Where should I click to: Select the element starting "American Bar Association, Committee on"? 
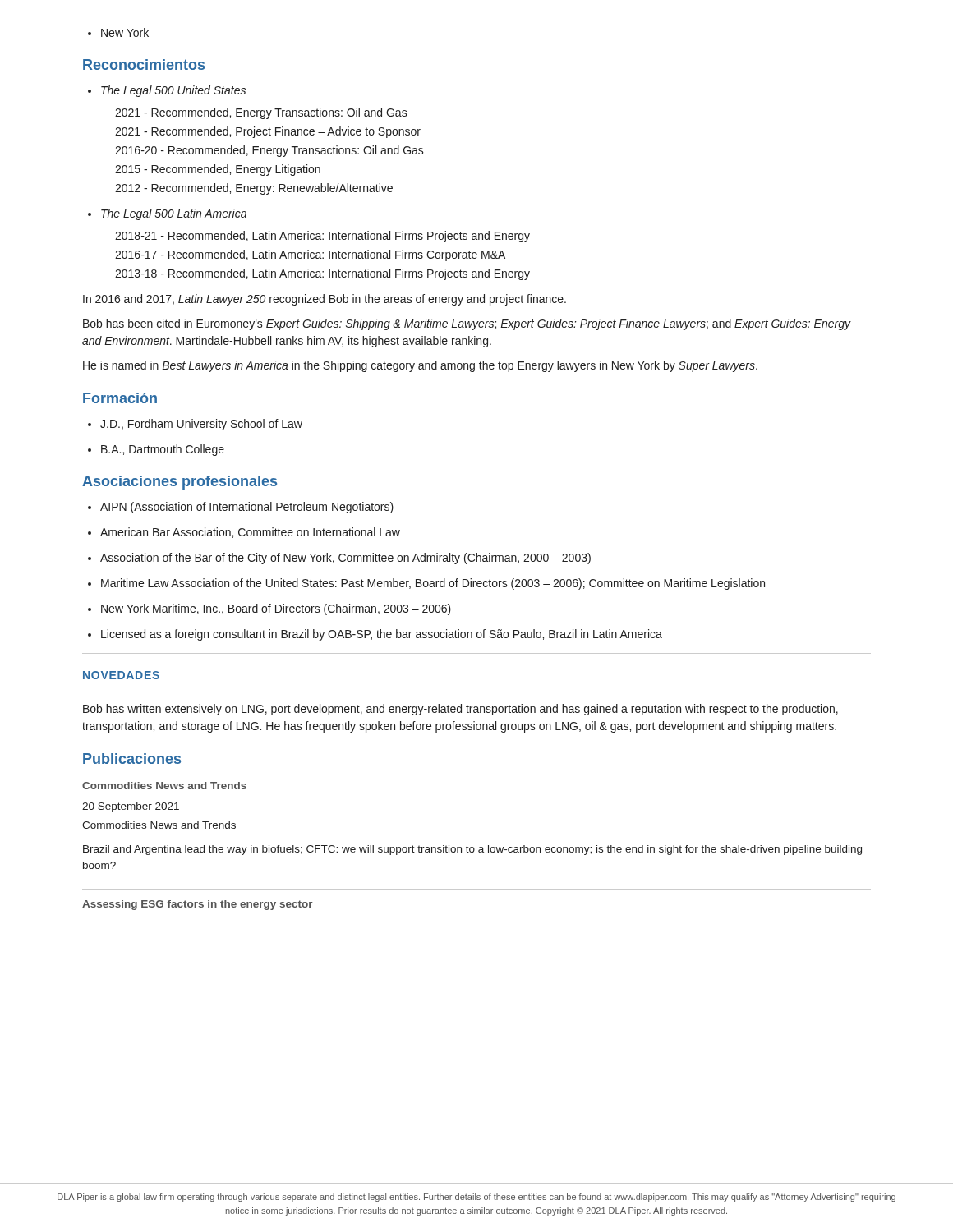[244, 533]
